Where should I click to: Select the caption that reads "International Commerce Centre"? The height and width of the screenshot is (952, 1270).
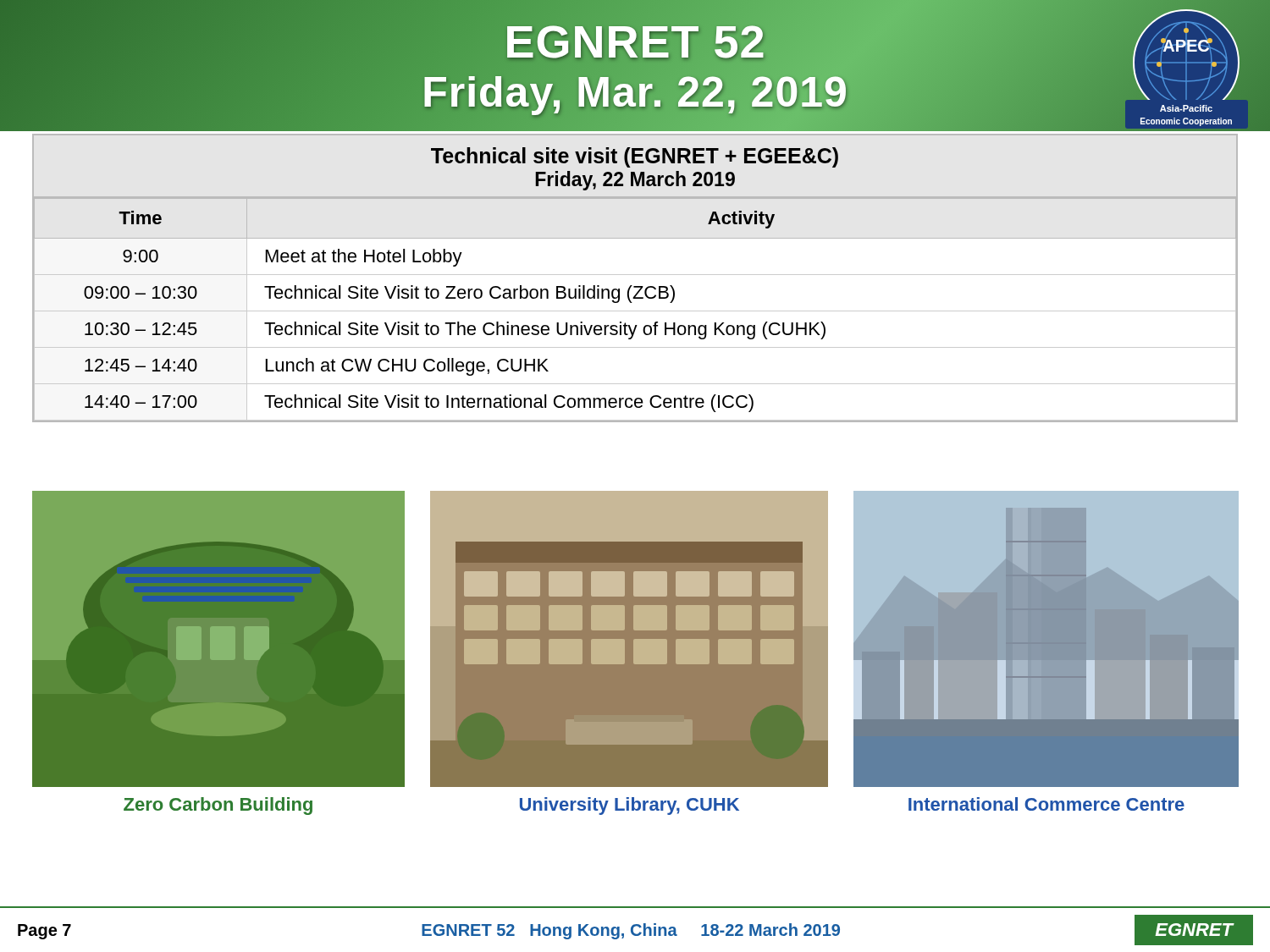1046,804
